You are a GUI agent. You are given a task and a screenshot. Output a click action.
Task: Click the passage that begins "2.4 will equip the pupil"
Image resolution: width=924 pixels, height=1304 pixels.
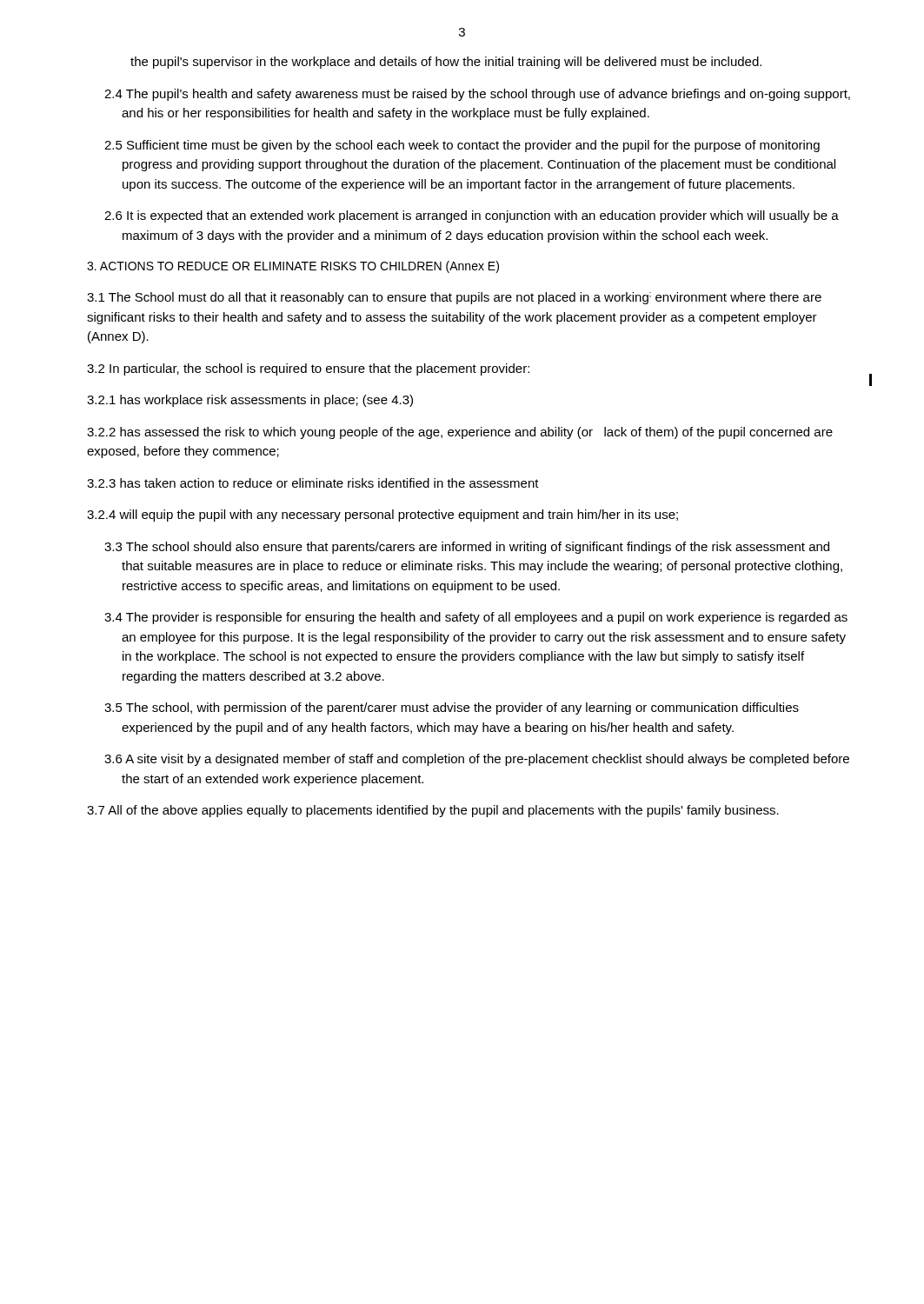point(383,514)
